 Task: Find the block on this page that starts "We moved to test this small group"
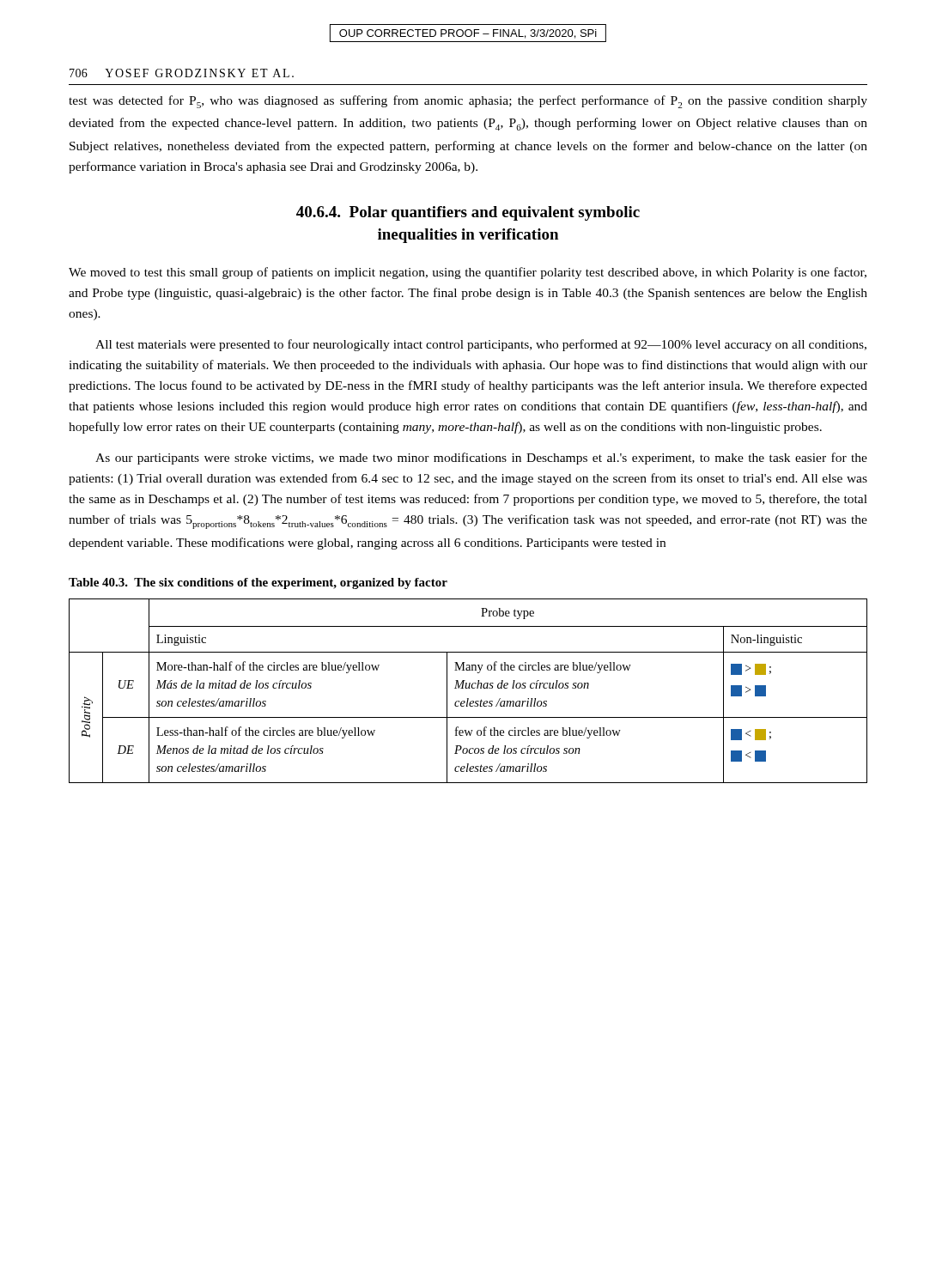(x=468, y=293)
